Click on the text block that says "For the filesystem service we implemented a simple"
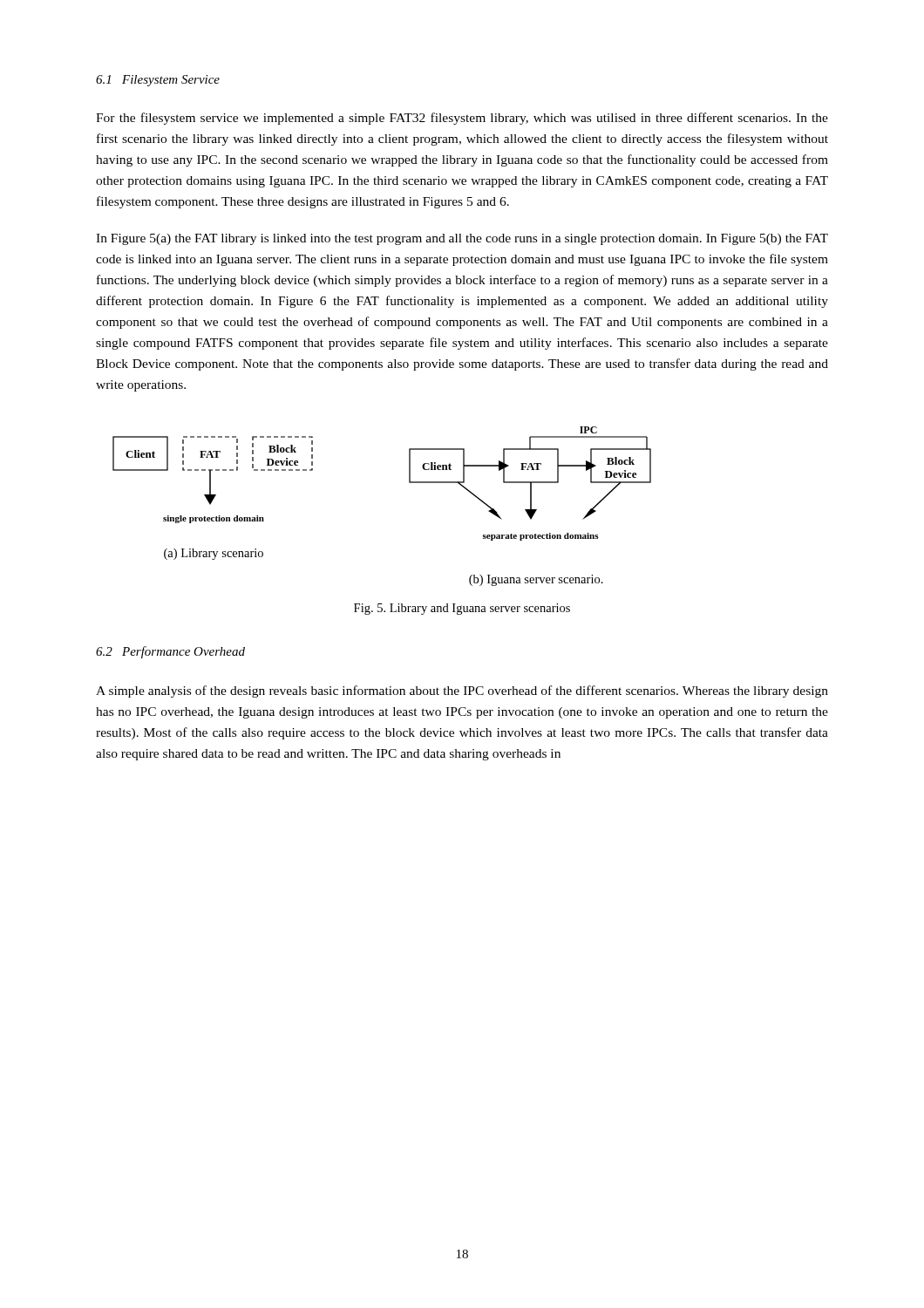 (462, 159)
